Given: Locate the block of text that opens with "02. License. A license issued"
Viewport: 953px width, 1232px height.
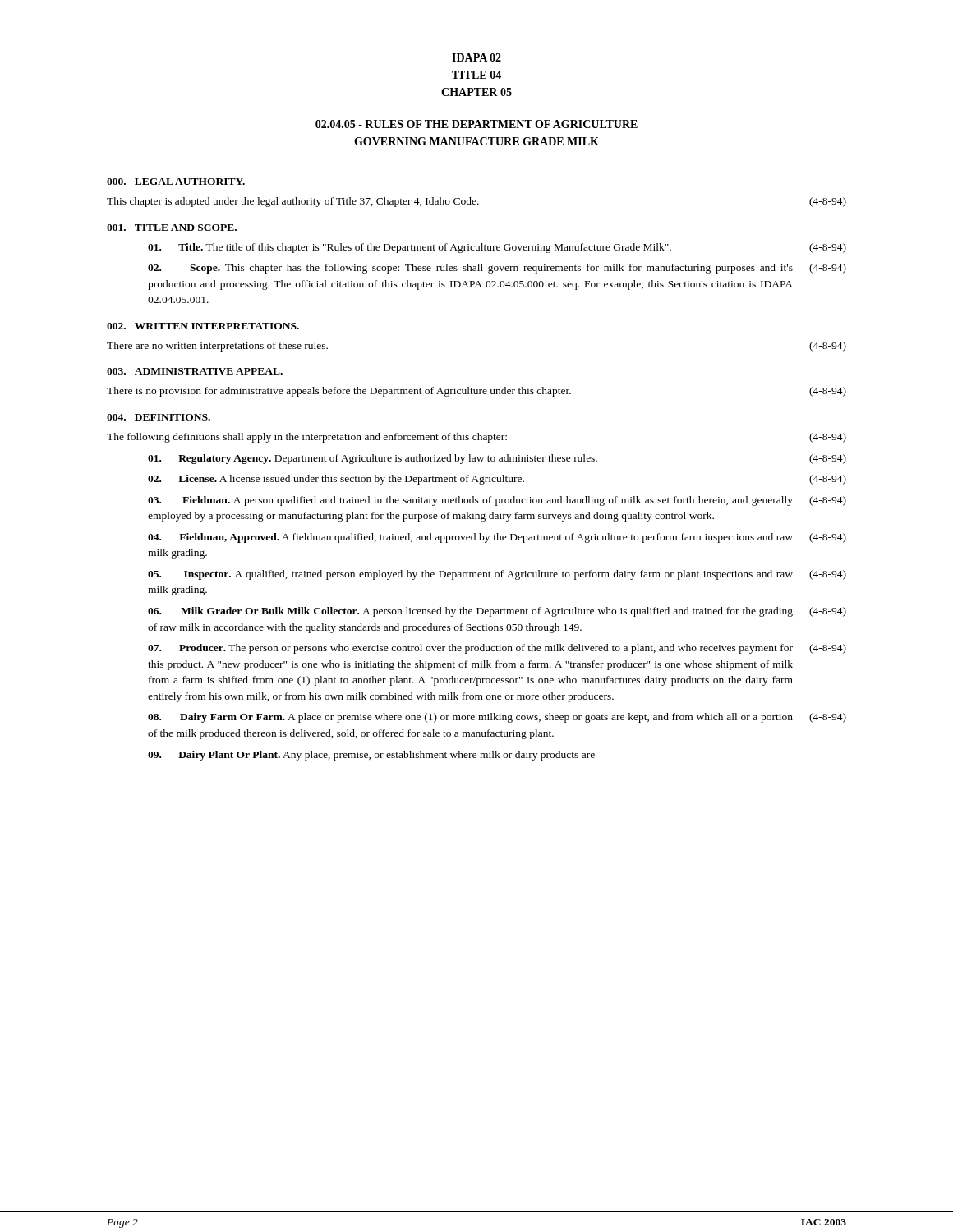Looking at the screenshot, I should 497,479.
